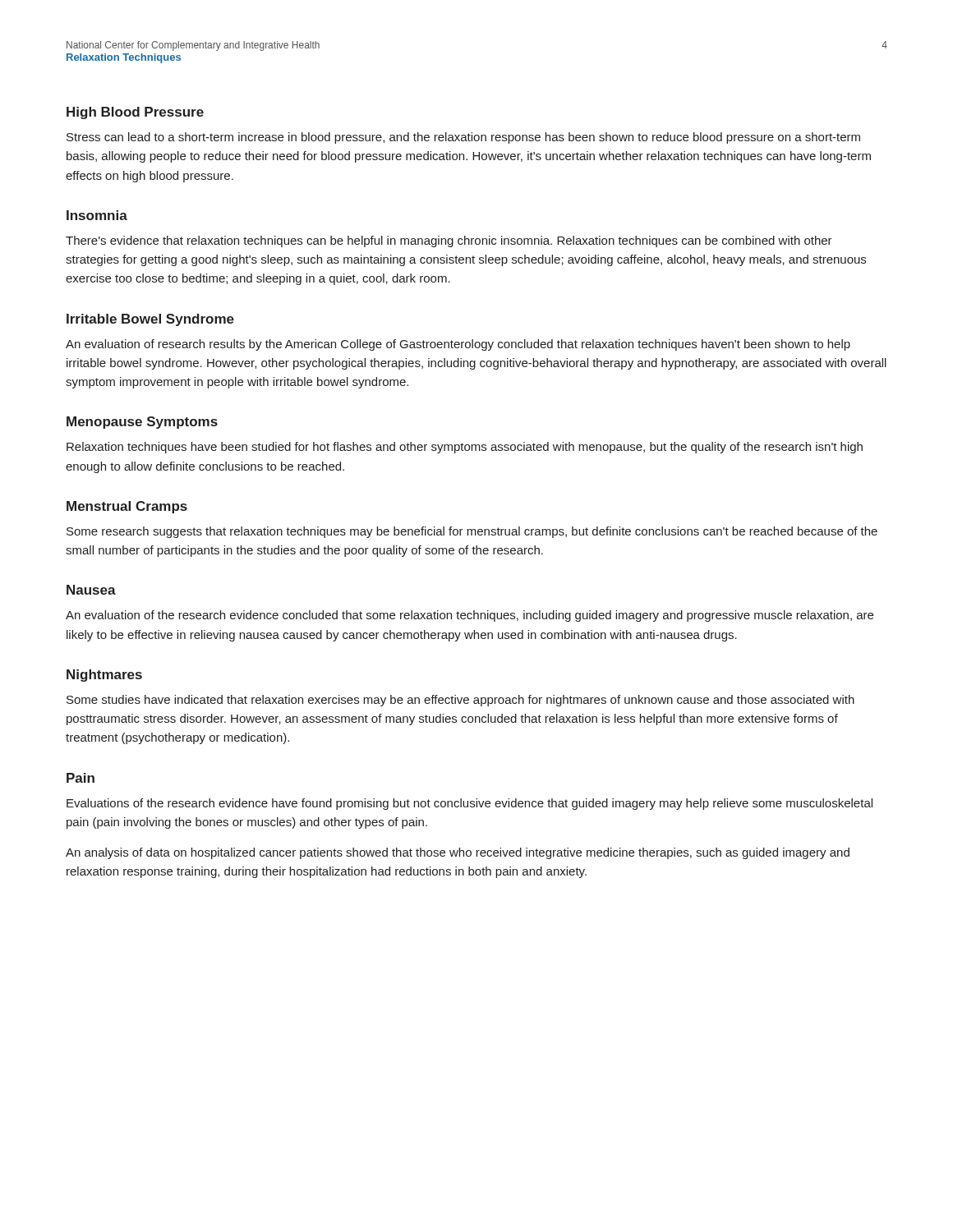Locate the section header containing "High Blood Pressure"
Screen dimensions: 1232x953
tap(135, 112)
